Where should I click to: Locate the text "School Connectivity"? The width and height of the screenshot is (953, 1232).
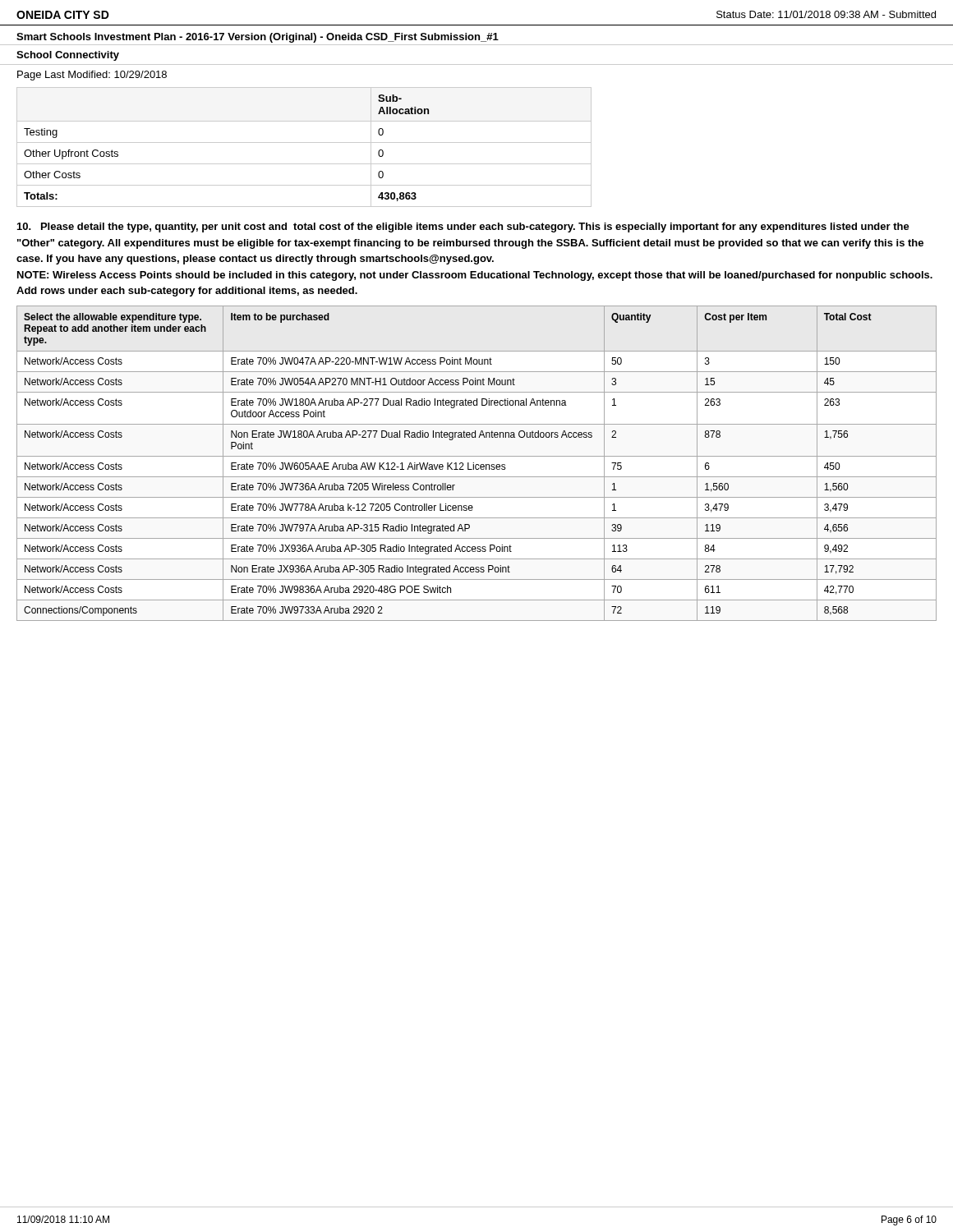[x=68, y=55]
